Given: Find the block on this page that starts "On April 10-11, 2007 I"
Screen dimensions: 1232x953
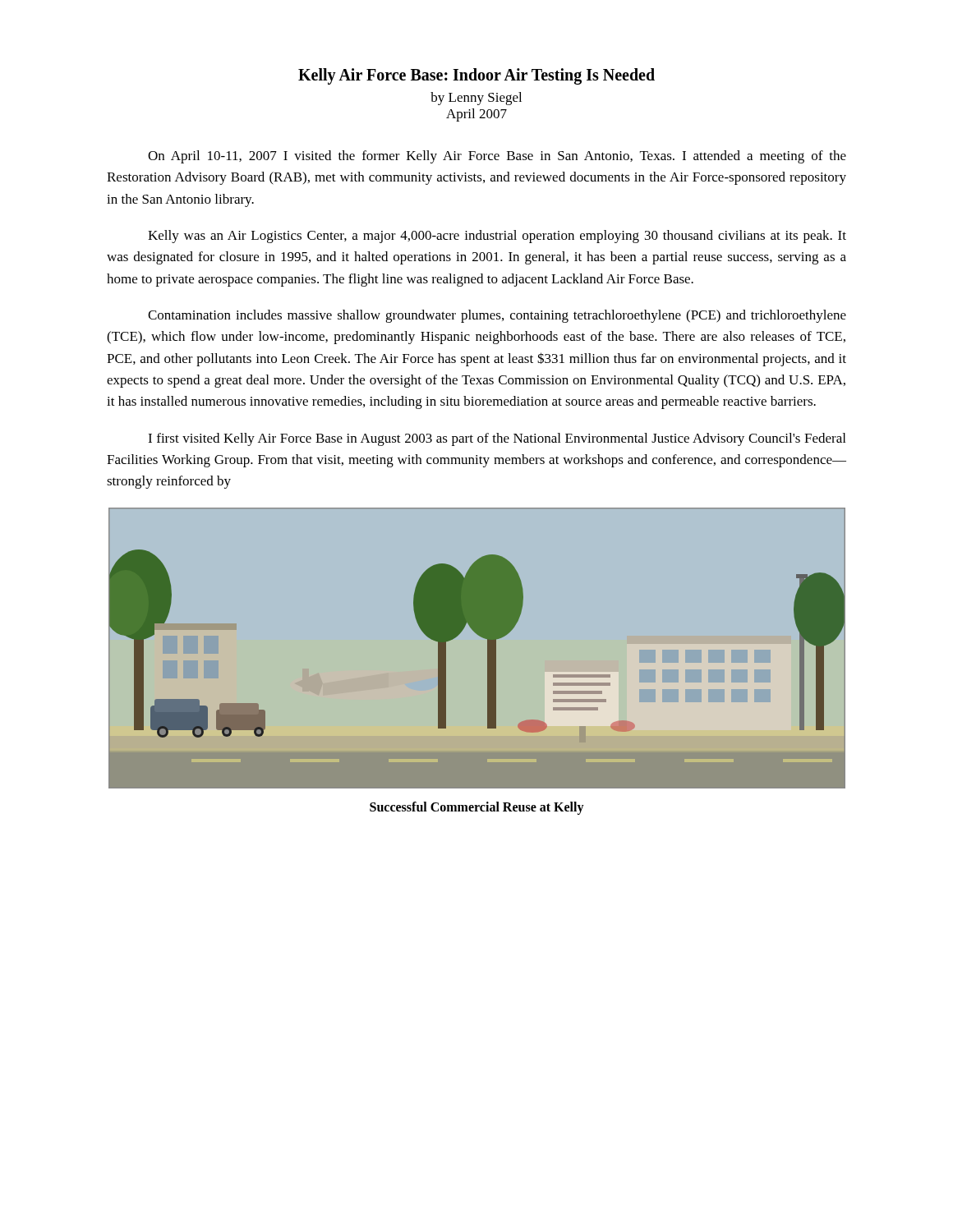Looking at the screenshot, I should (x=476, y=178).
